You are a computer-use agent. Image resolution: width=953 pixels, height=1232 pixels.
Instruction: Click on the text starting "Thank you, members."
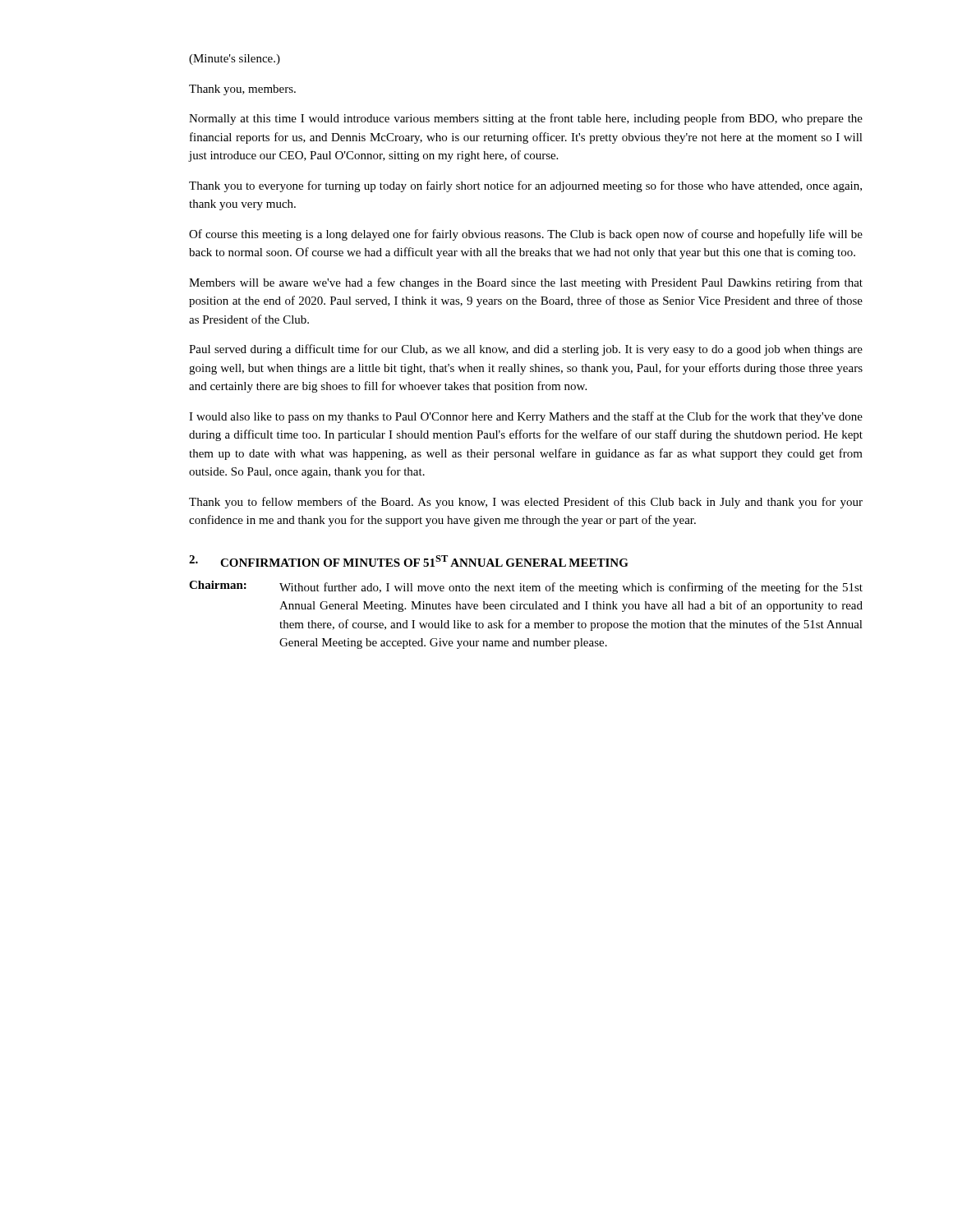[243, 88]
